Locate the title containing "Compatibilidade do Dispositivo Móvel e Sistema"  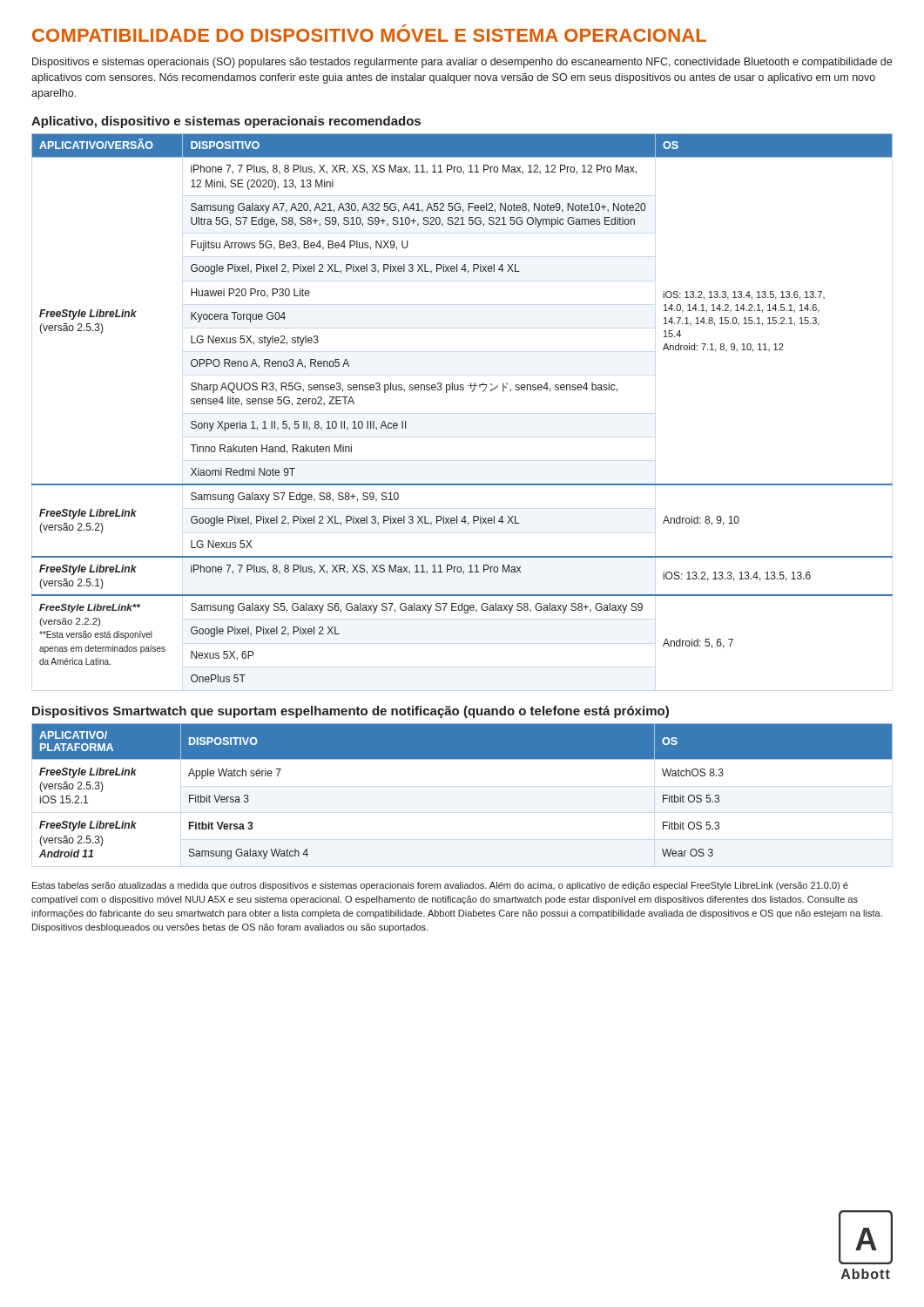pyautogui.click(x=369, y=35)
